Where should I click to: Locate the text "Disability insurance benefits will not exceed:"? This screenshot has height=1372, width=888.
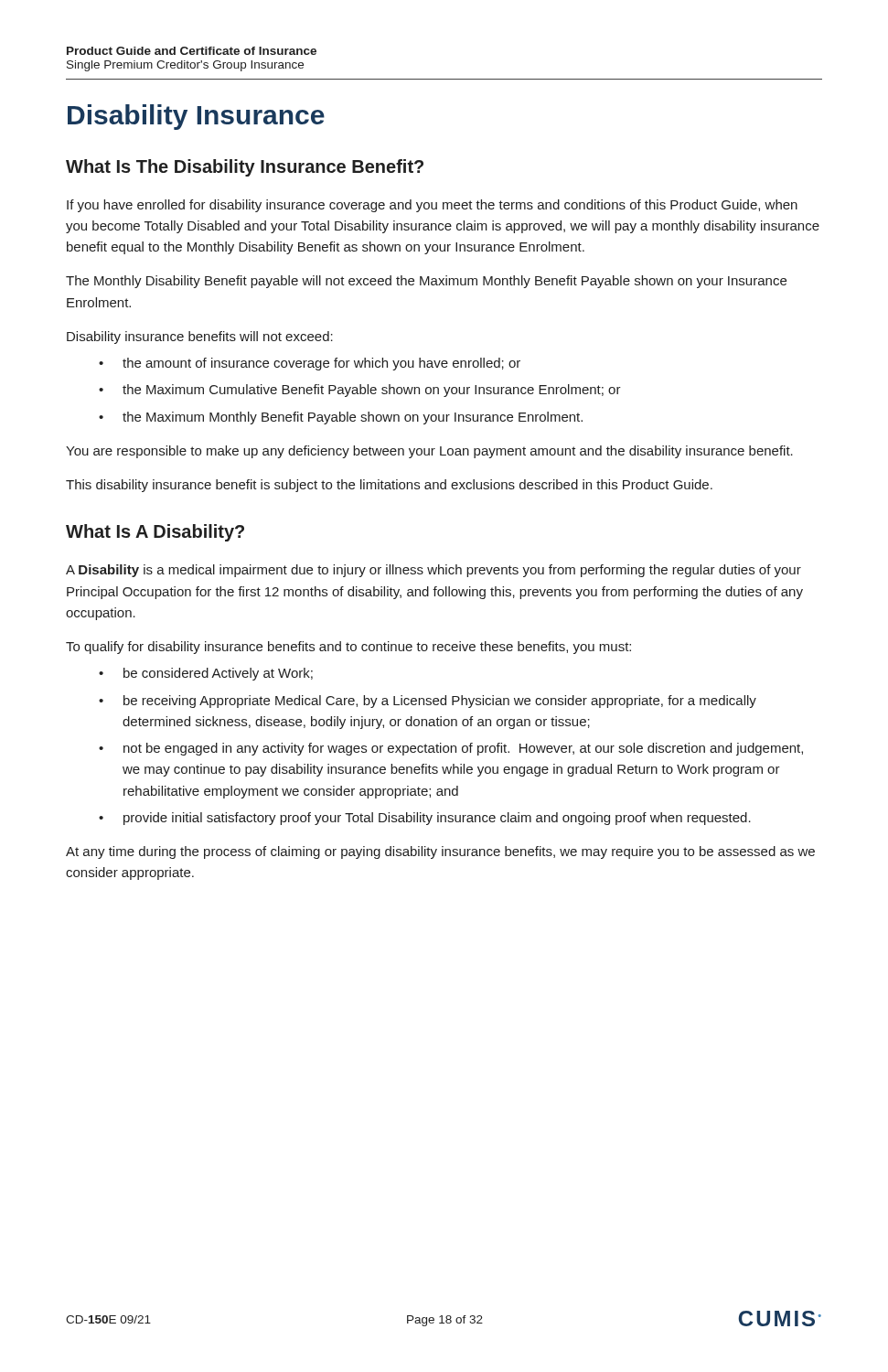[x=200, y=336]
